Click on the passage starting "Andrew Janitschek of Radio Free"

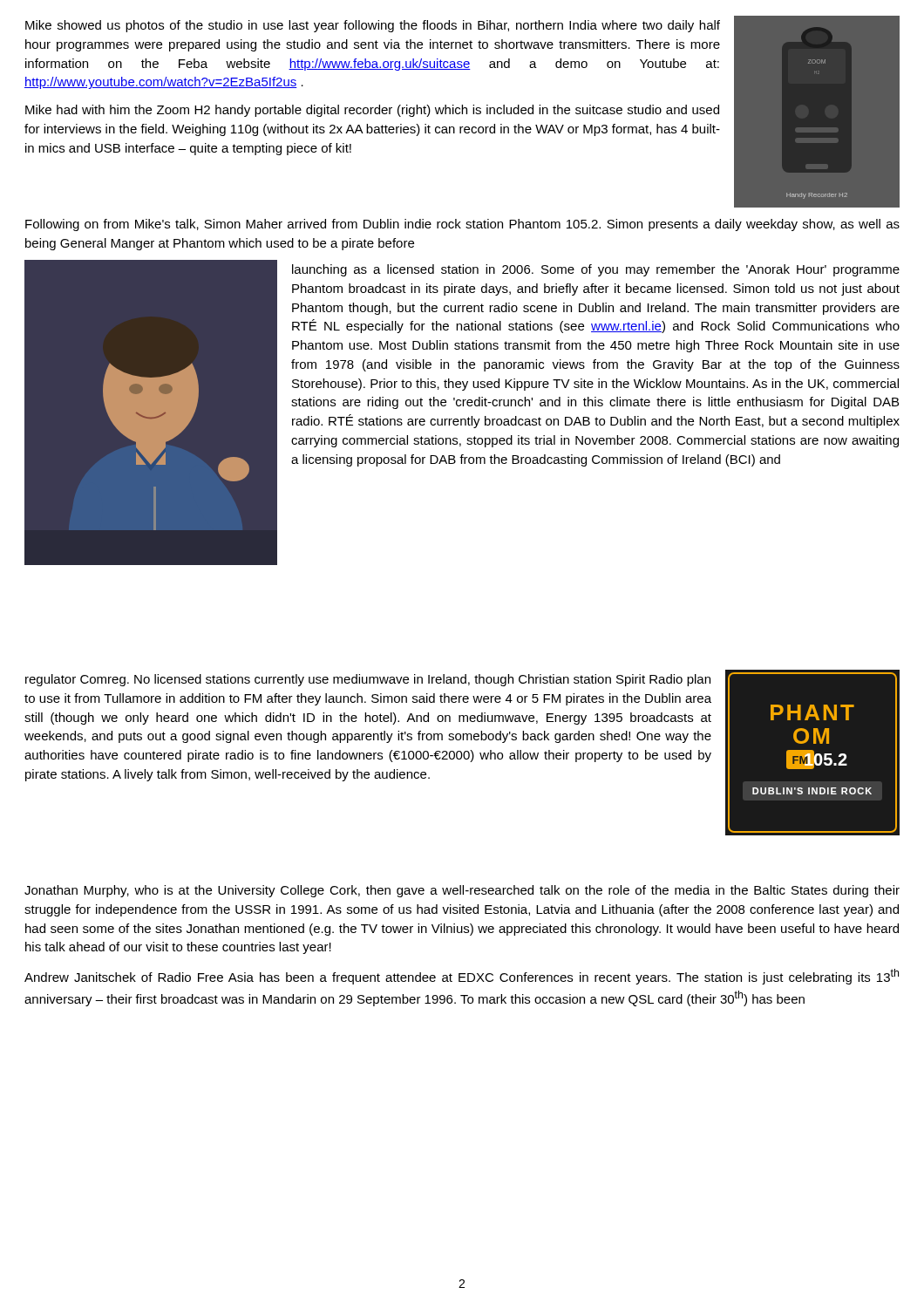[462, 987]
